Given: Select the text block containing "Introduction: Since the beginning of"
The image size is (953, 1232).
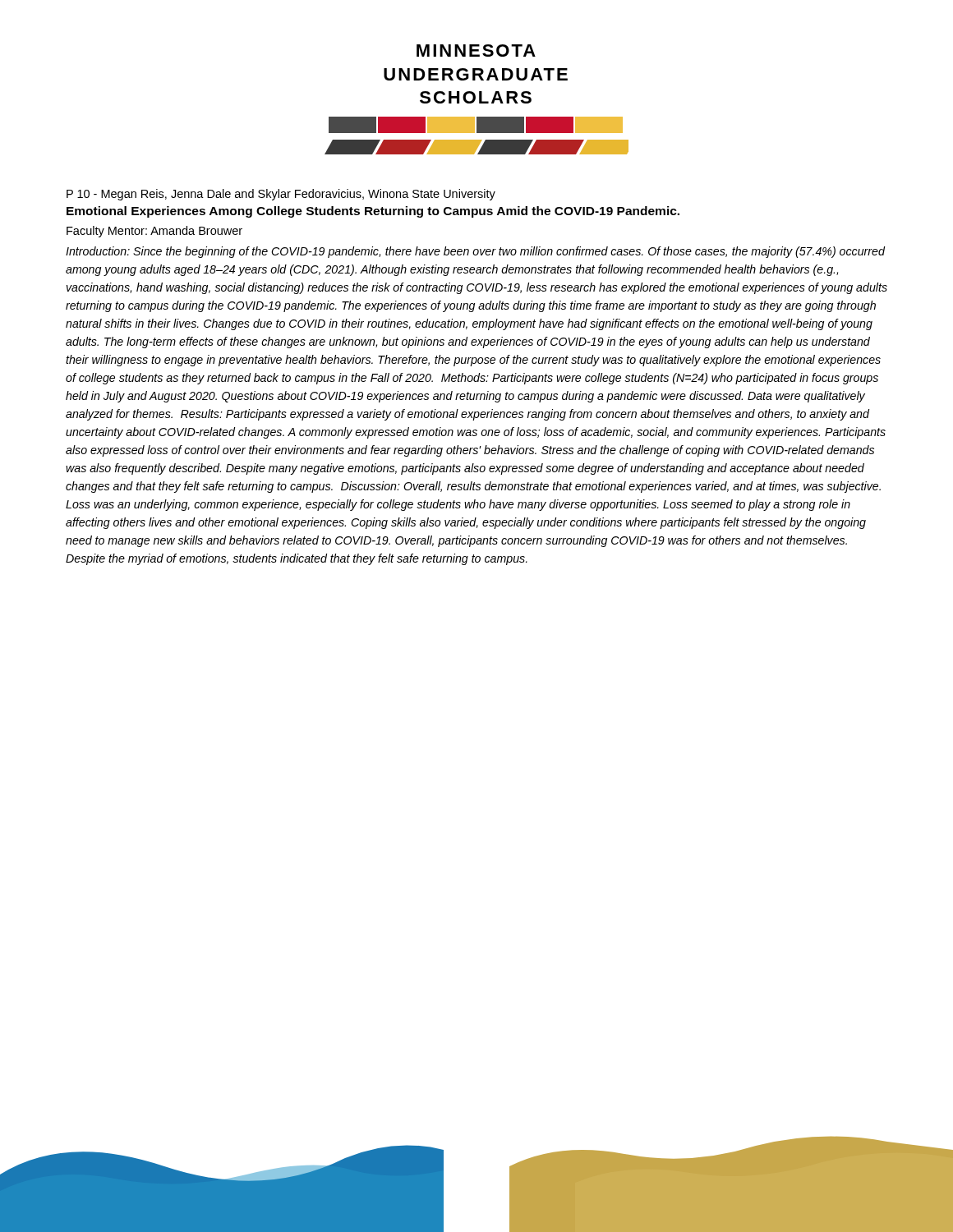Looking at the screenshot, I should tap(476, 405).
